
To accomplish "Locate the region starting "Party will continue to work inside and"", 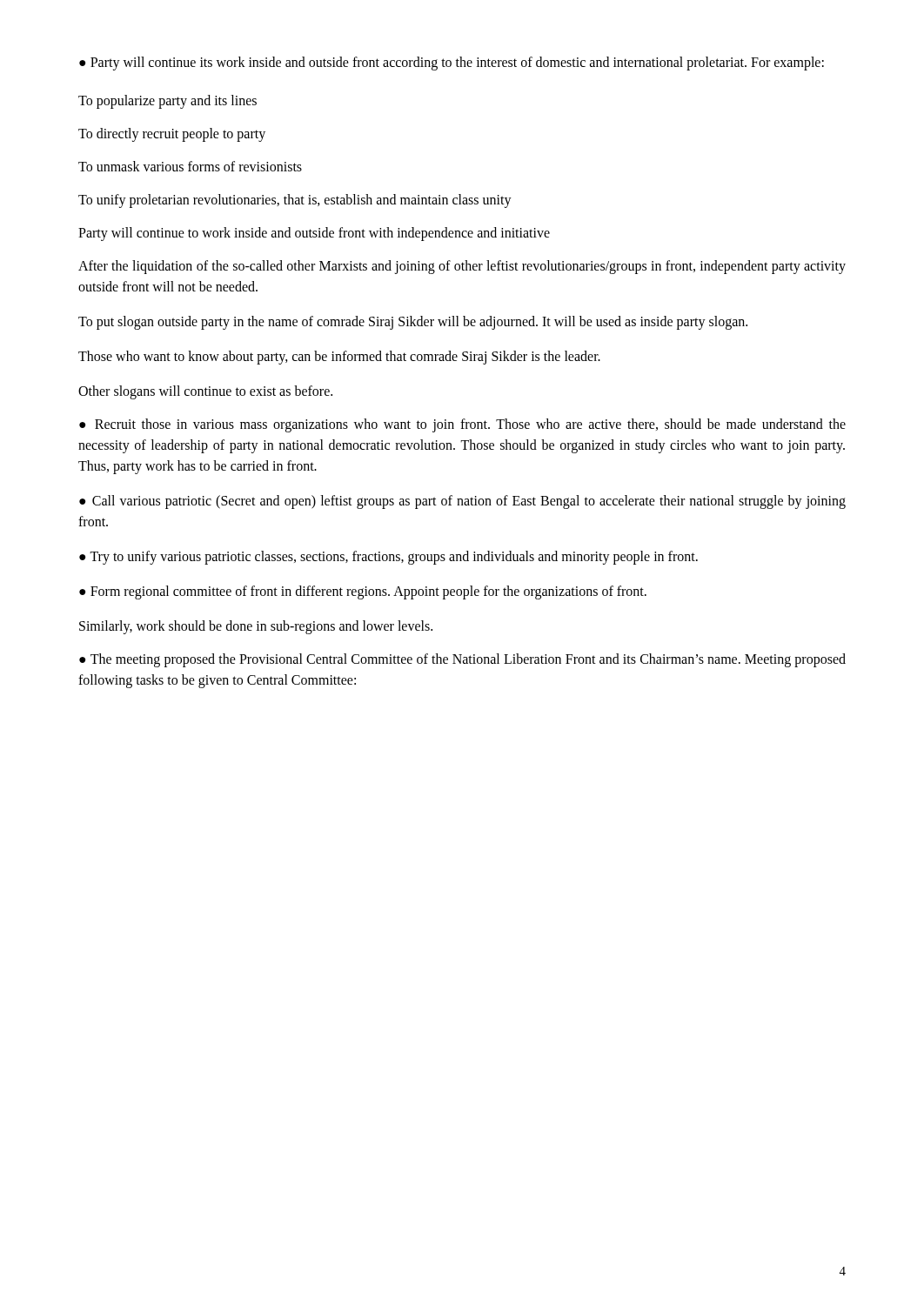I will (x=314, y=233).
